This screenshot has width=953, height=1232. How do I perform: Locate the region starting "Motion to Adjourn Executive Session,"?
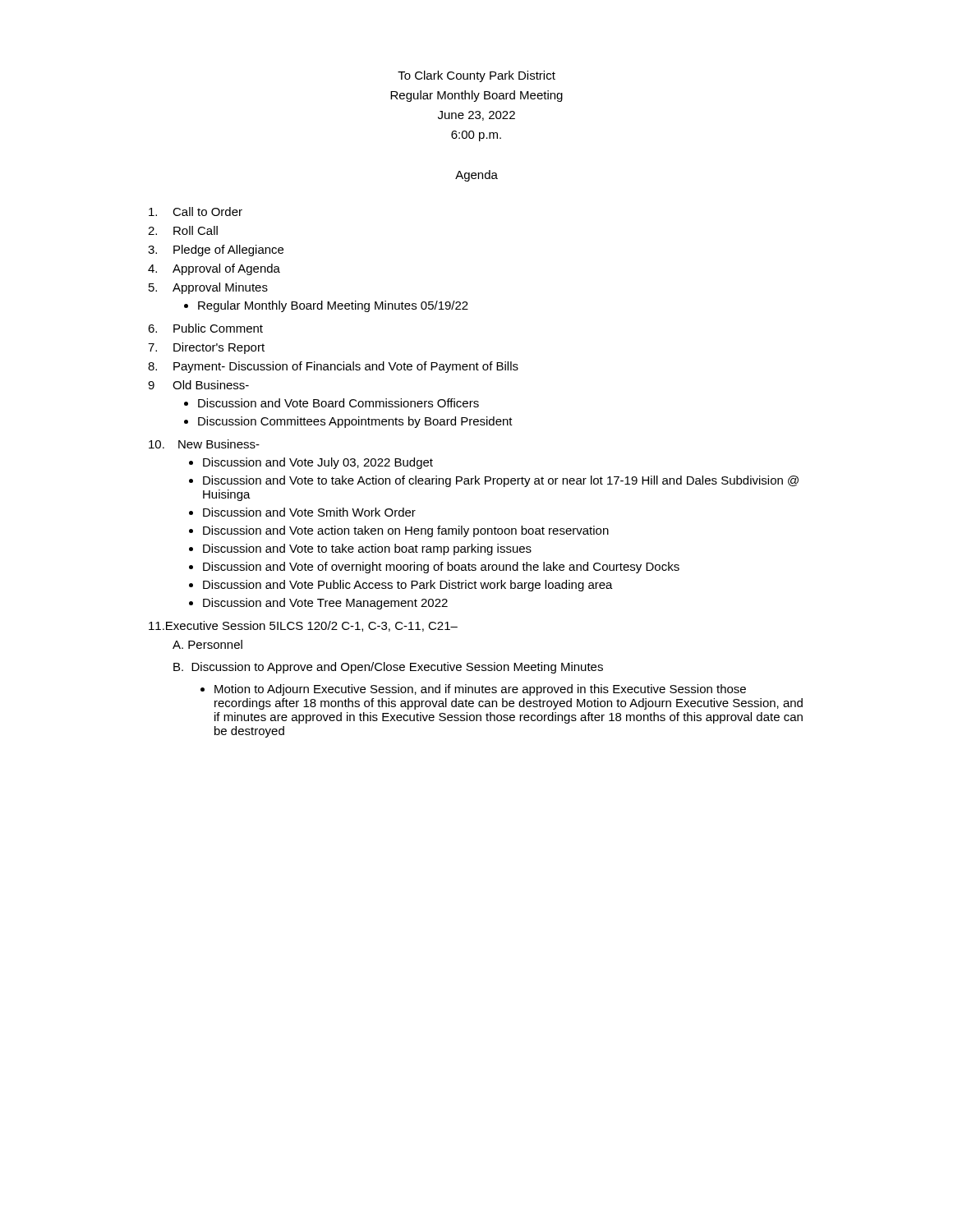(501, 710)
